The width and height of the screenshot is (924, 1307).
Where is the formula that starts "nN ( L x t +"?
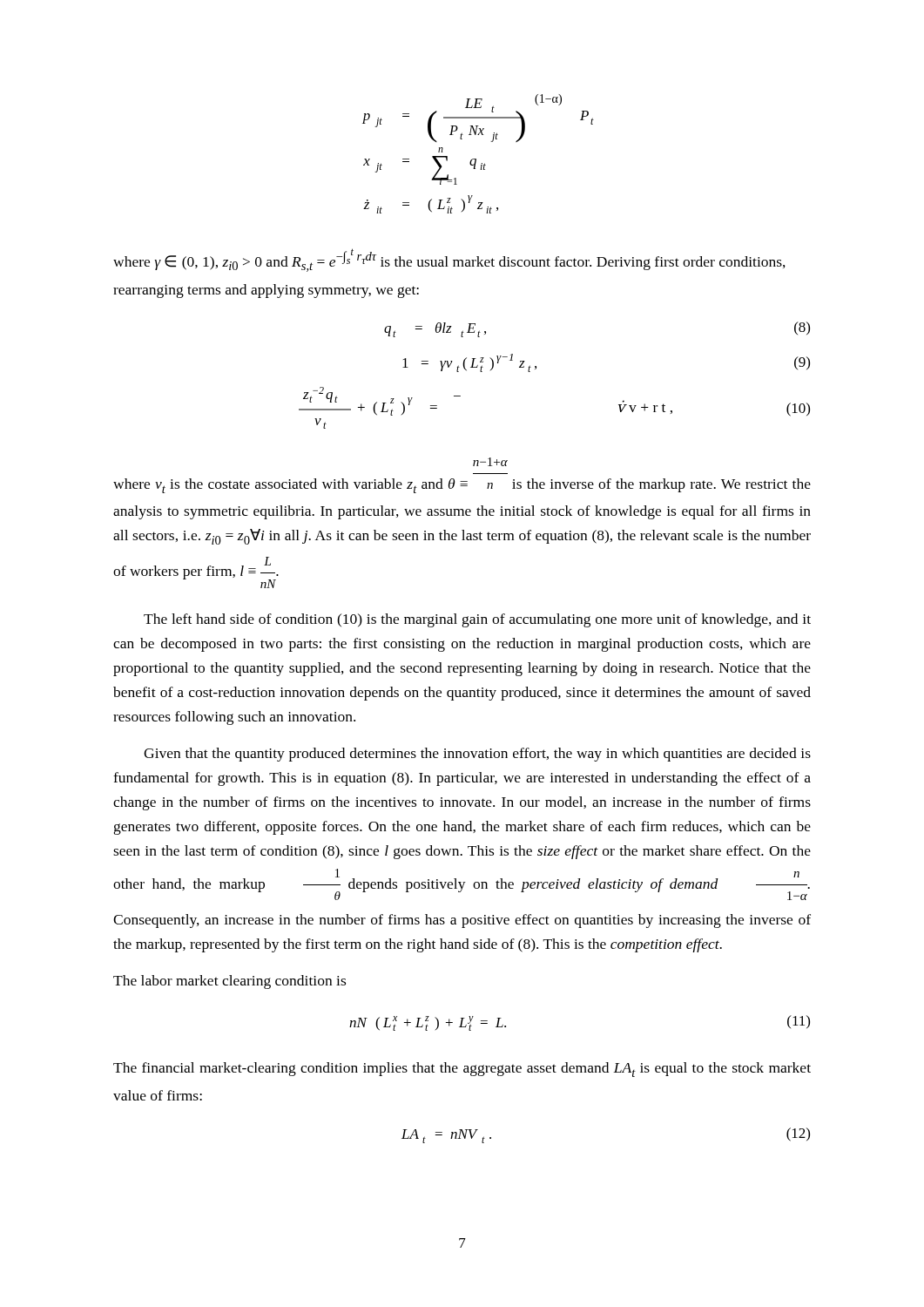(427, 1024)
